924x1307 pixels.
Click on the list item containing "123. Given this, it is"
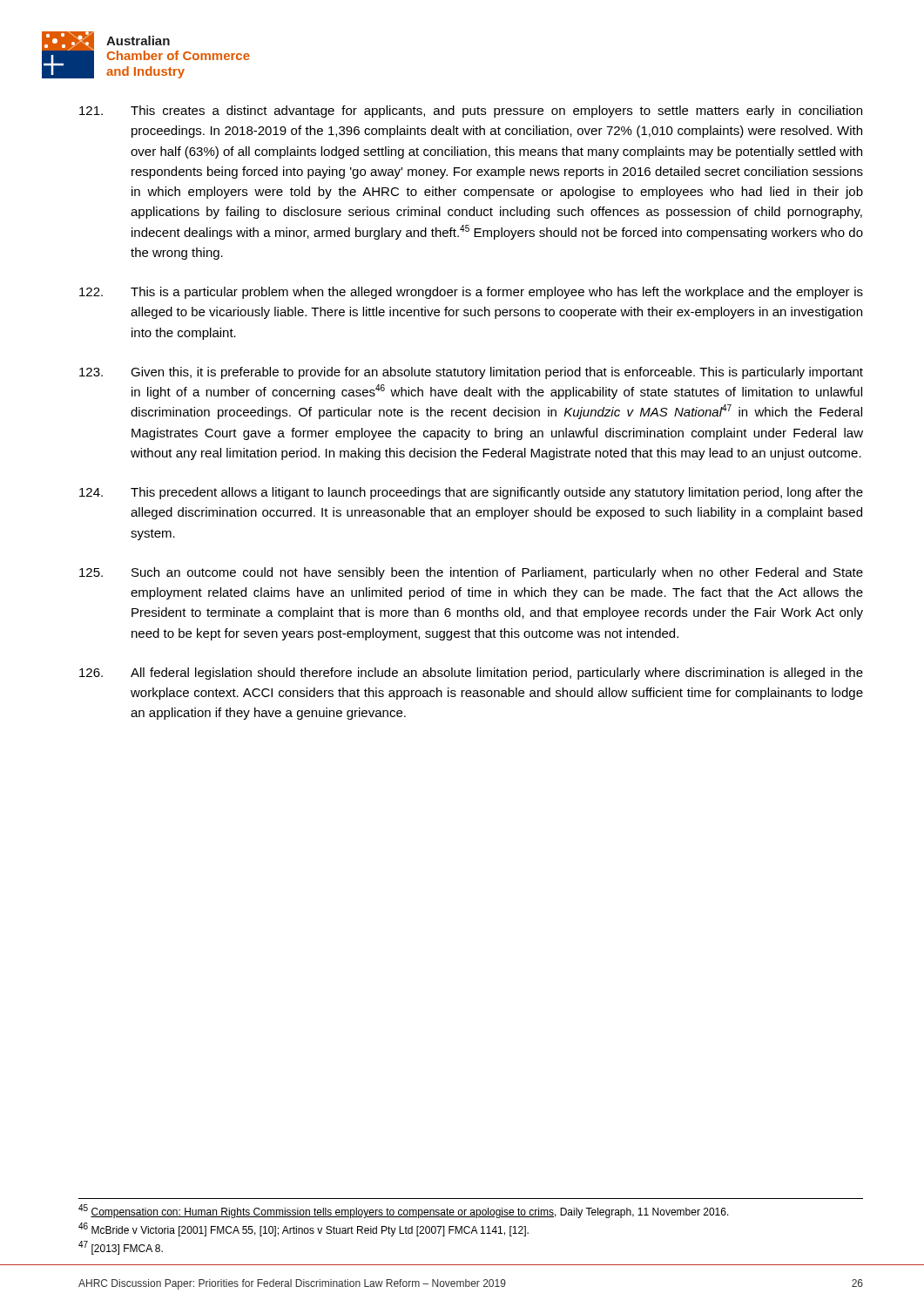tap(471, 412)
